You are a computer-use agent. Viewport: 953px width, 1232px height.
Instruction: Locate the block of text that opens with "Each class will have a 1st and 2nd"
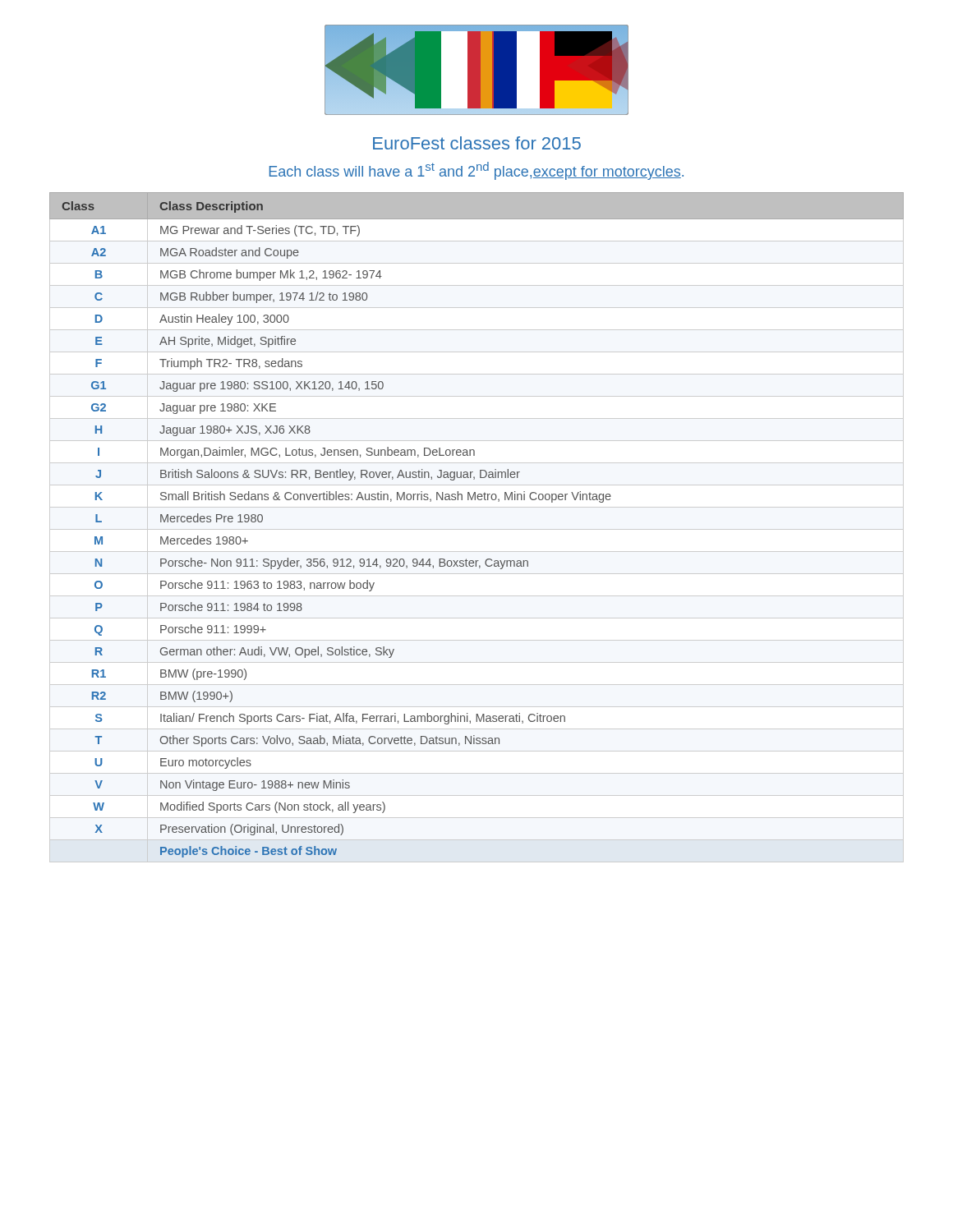pos(476,170)
